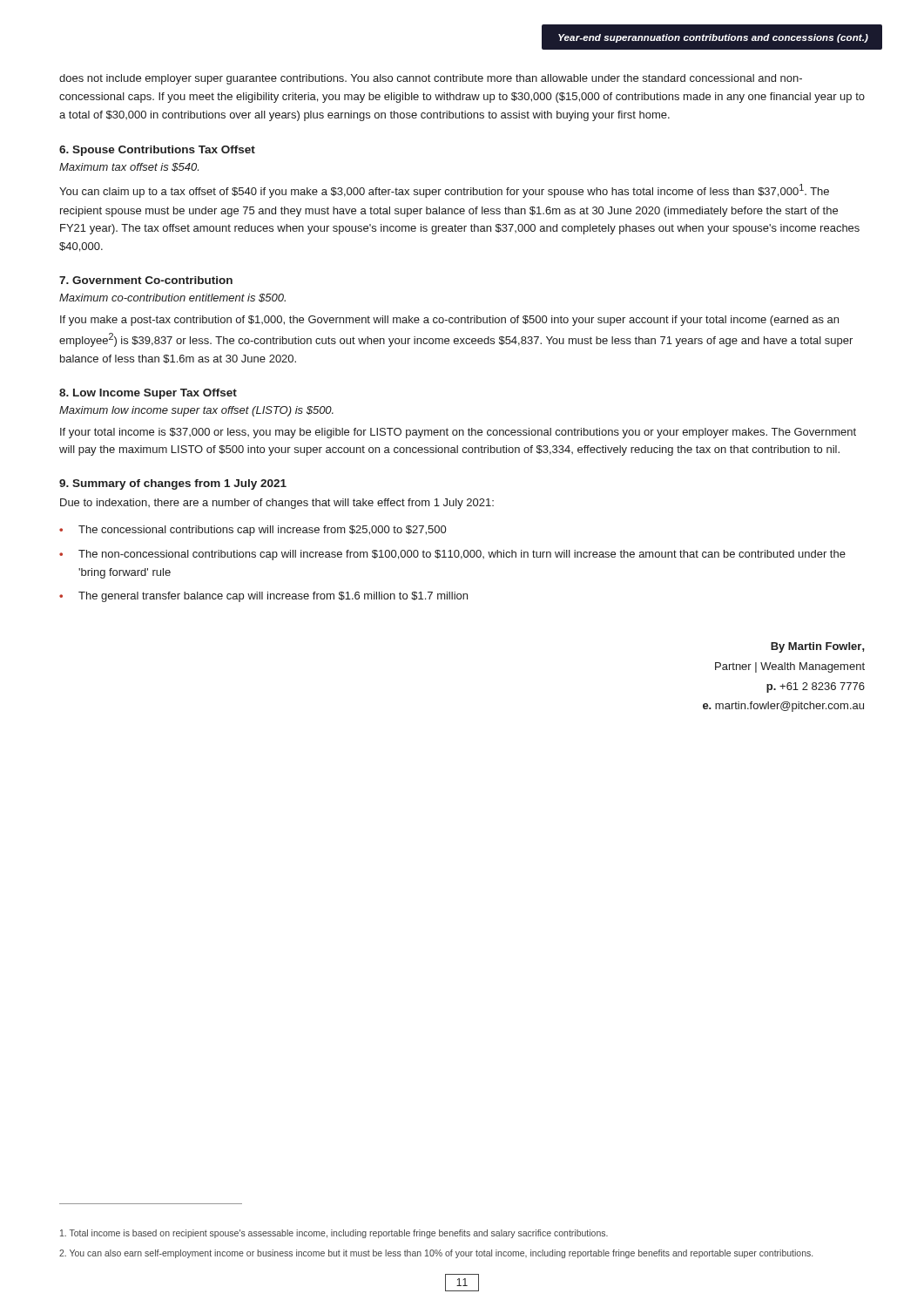Navigate to the text starting "Maximum co-contribution entitlement is $500."
924x1307 pixels.
pos(173,297)
